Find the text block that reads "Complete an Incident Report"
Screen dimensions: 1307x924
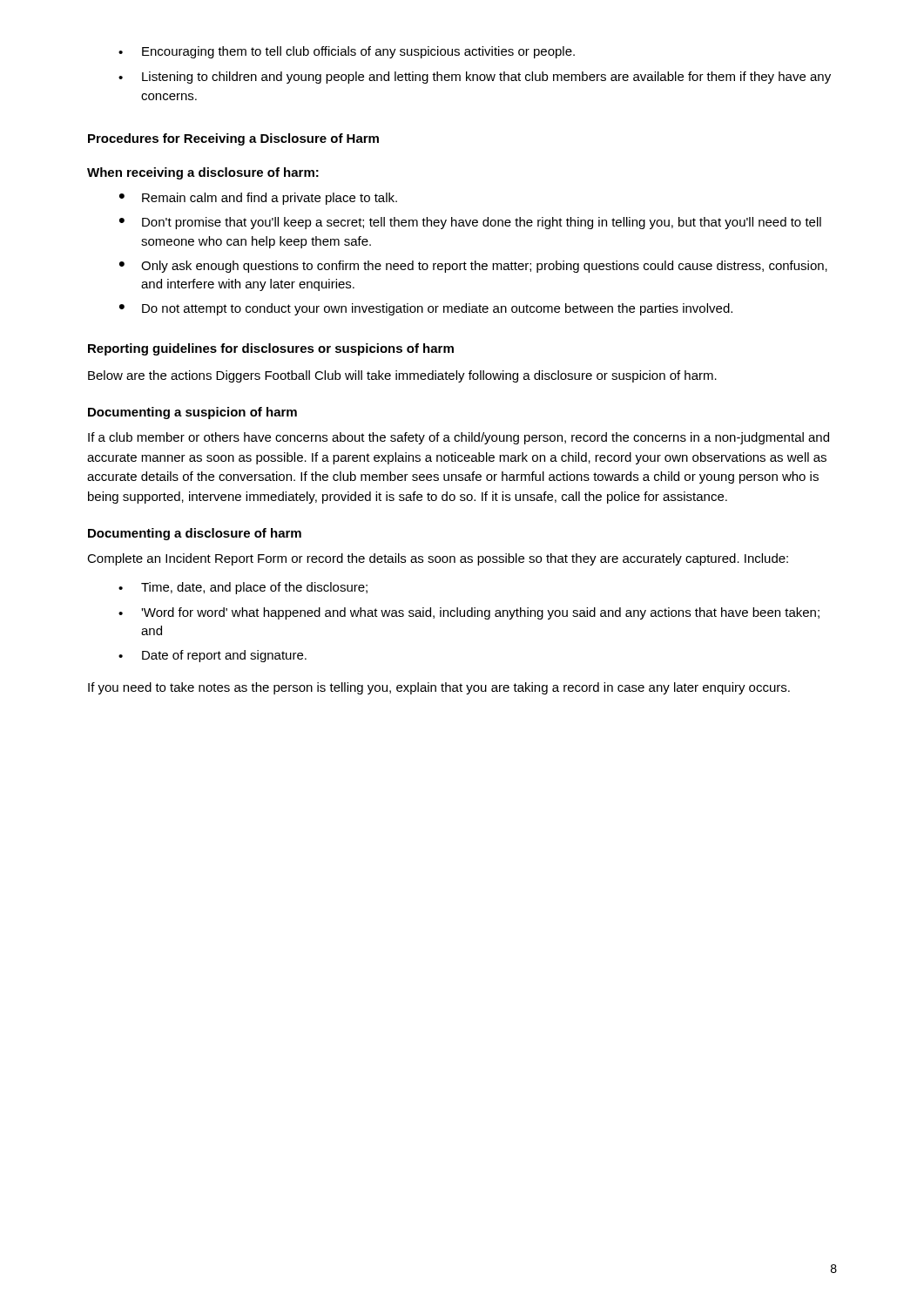tap(438, 558)
